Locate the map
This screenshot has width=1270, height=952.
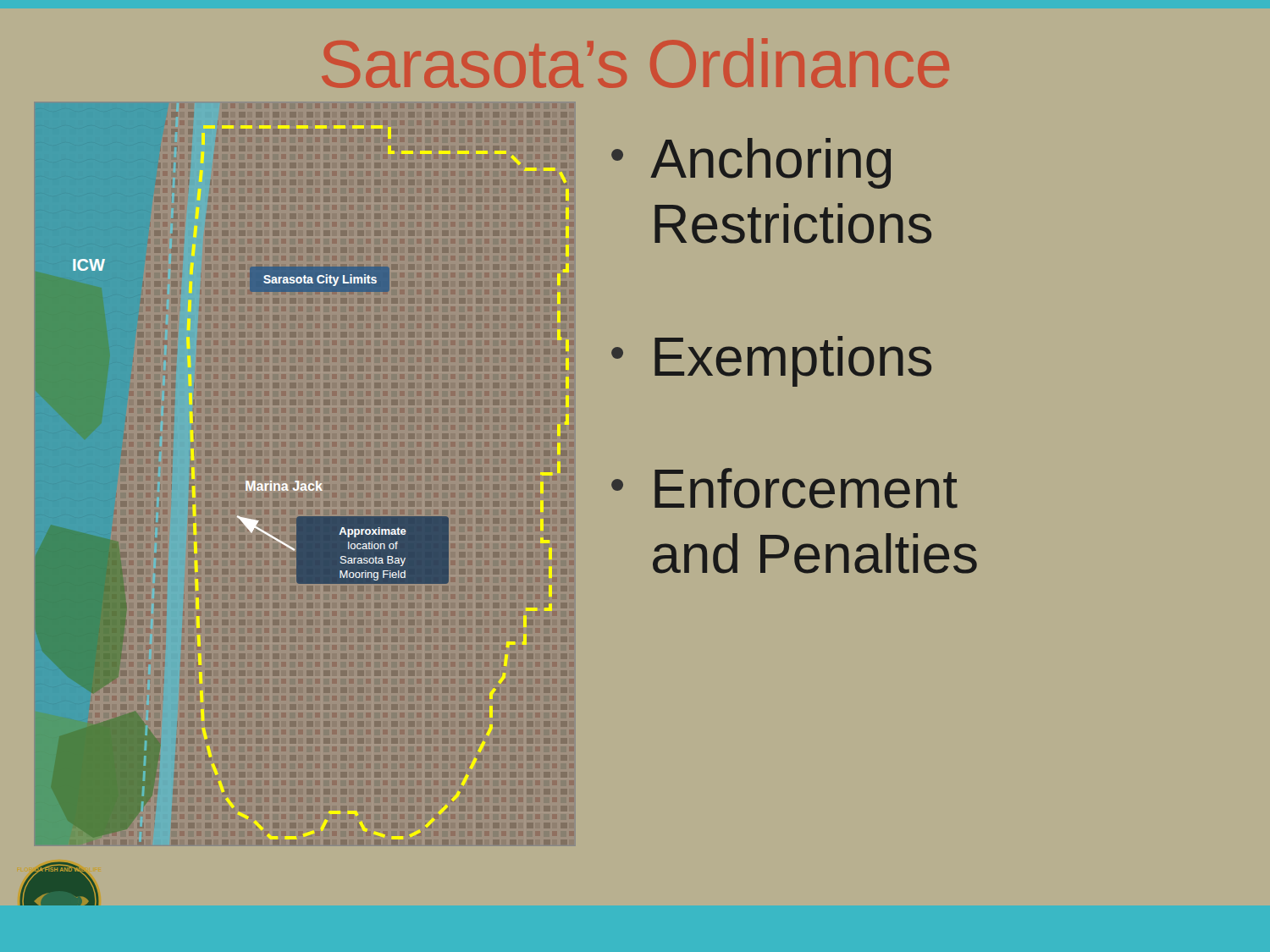coord(305,474)
